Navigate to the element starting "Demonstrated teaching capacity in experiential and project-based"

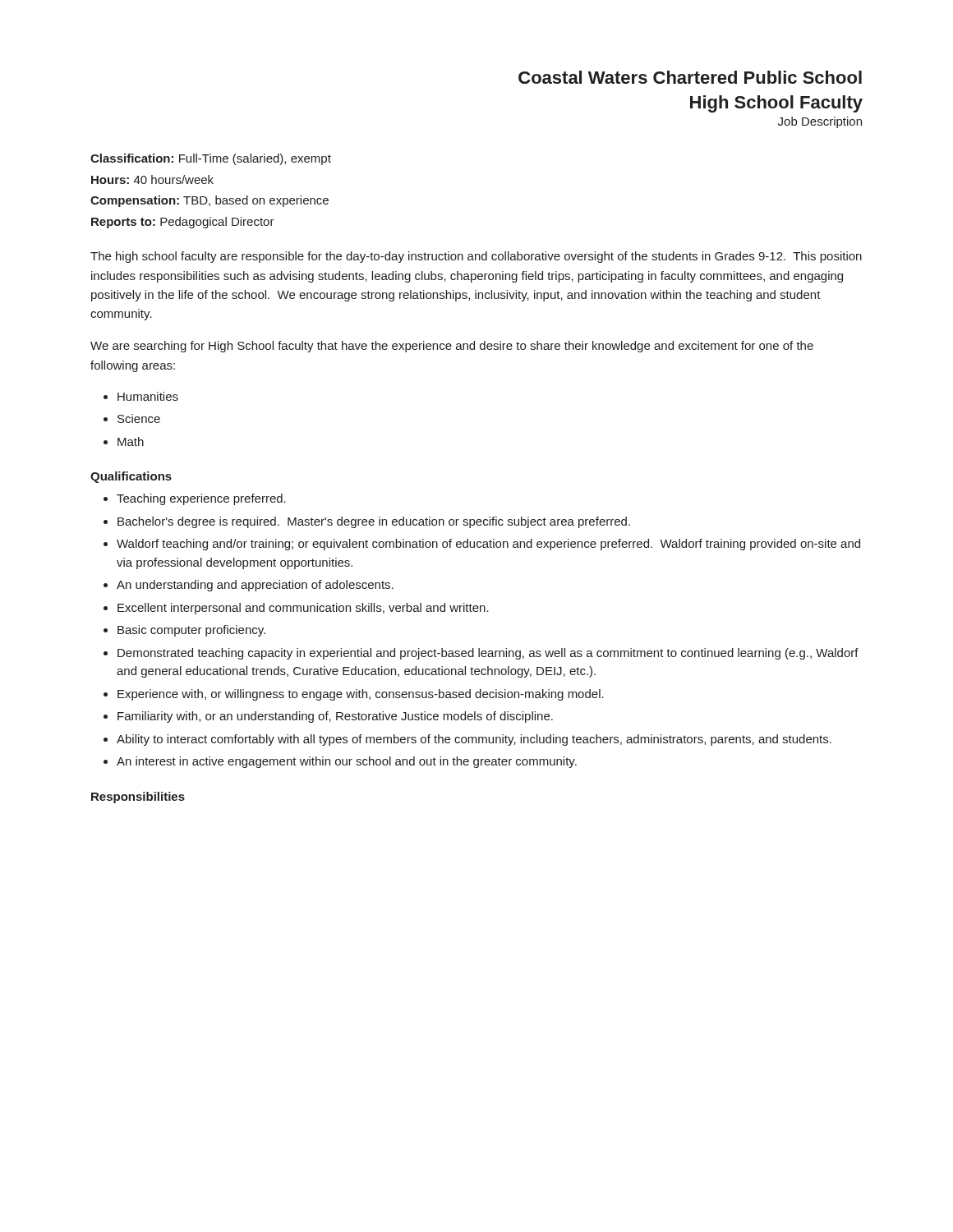click(x=487, y=662)
